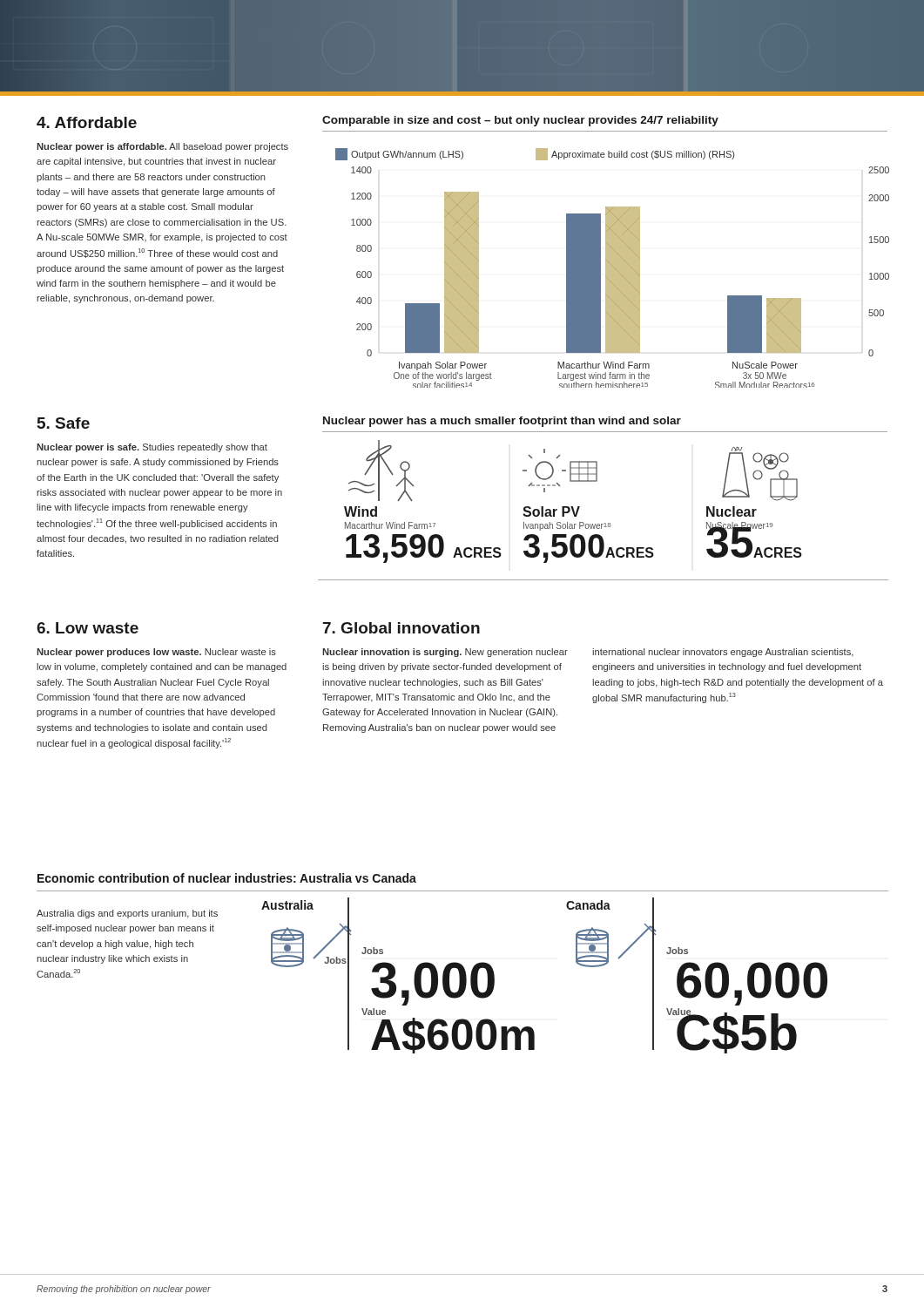The image size is (924, 1307).
Task: Point to "4. Affordable"
Action: (87, 122)
